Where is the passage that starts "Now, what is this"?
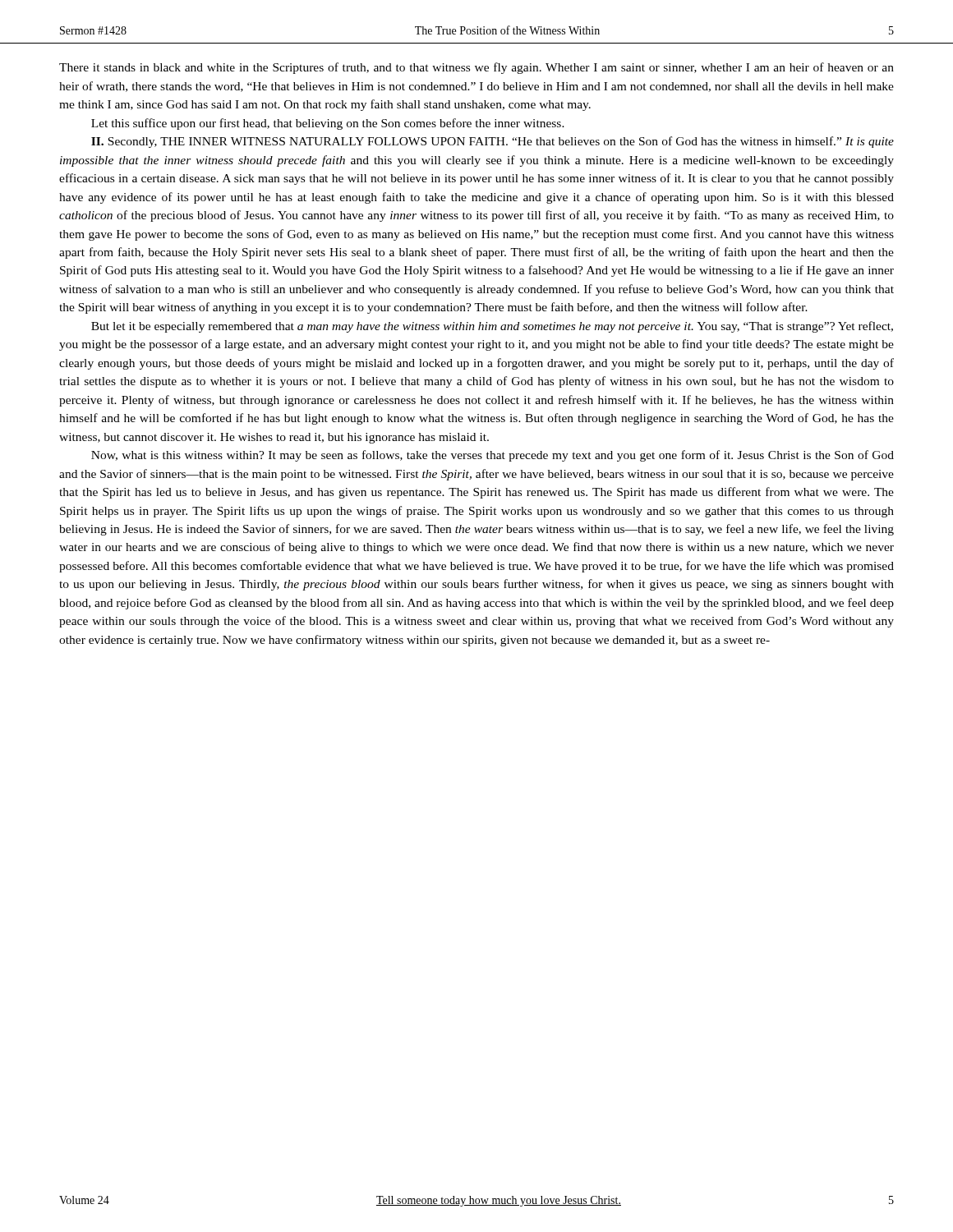The height and width of the screenshot is (1232, 953). (x=476, y=548)
